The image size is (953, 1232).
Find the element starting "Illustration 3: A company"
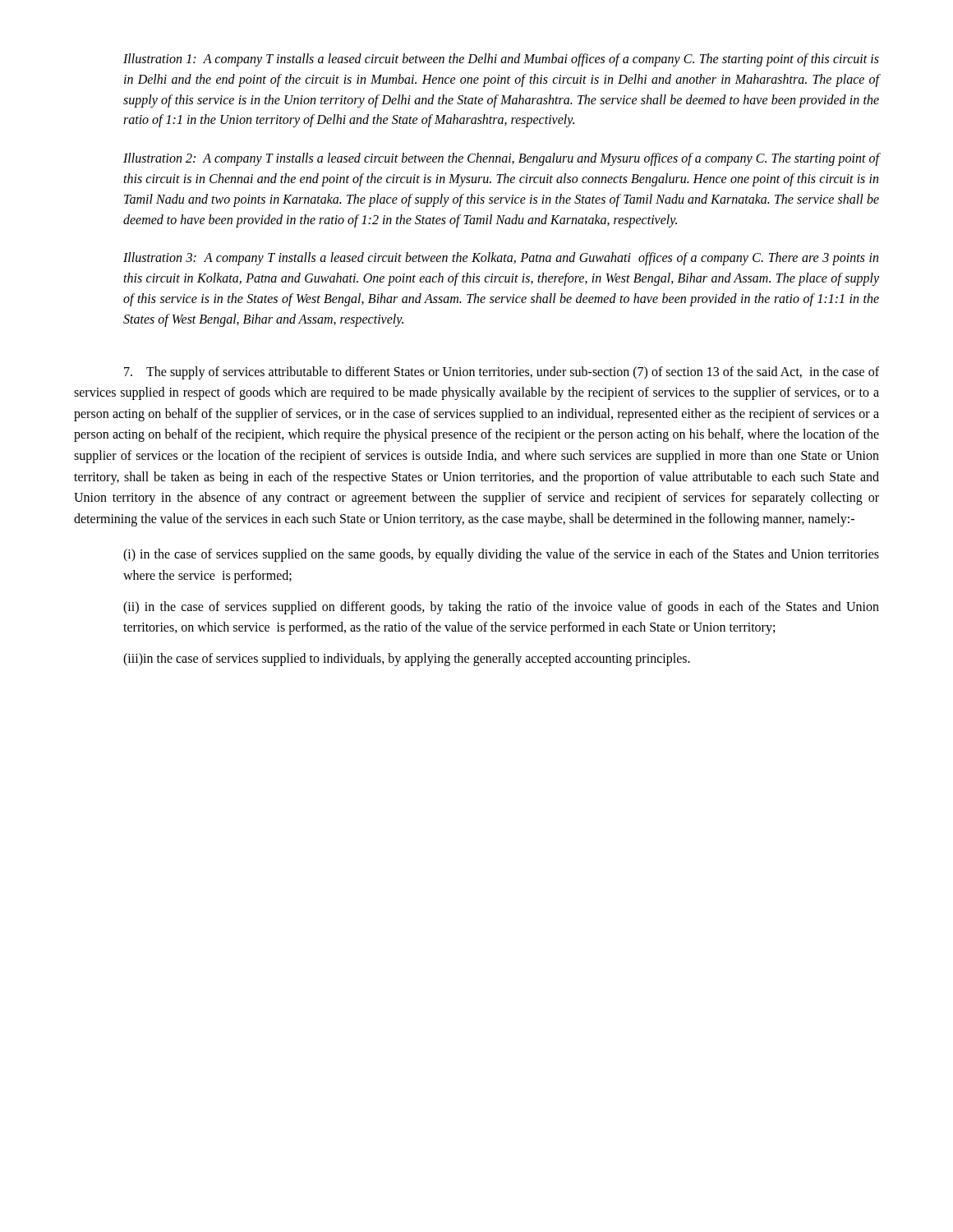(x=501, y=288)
